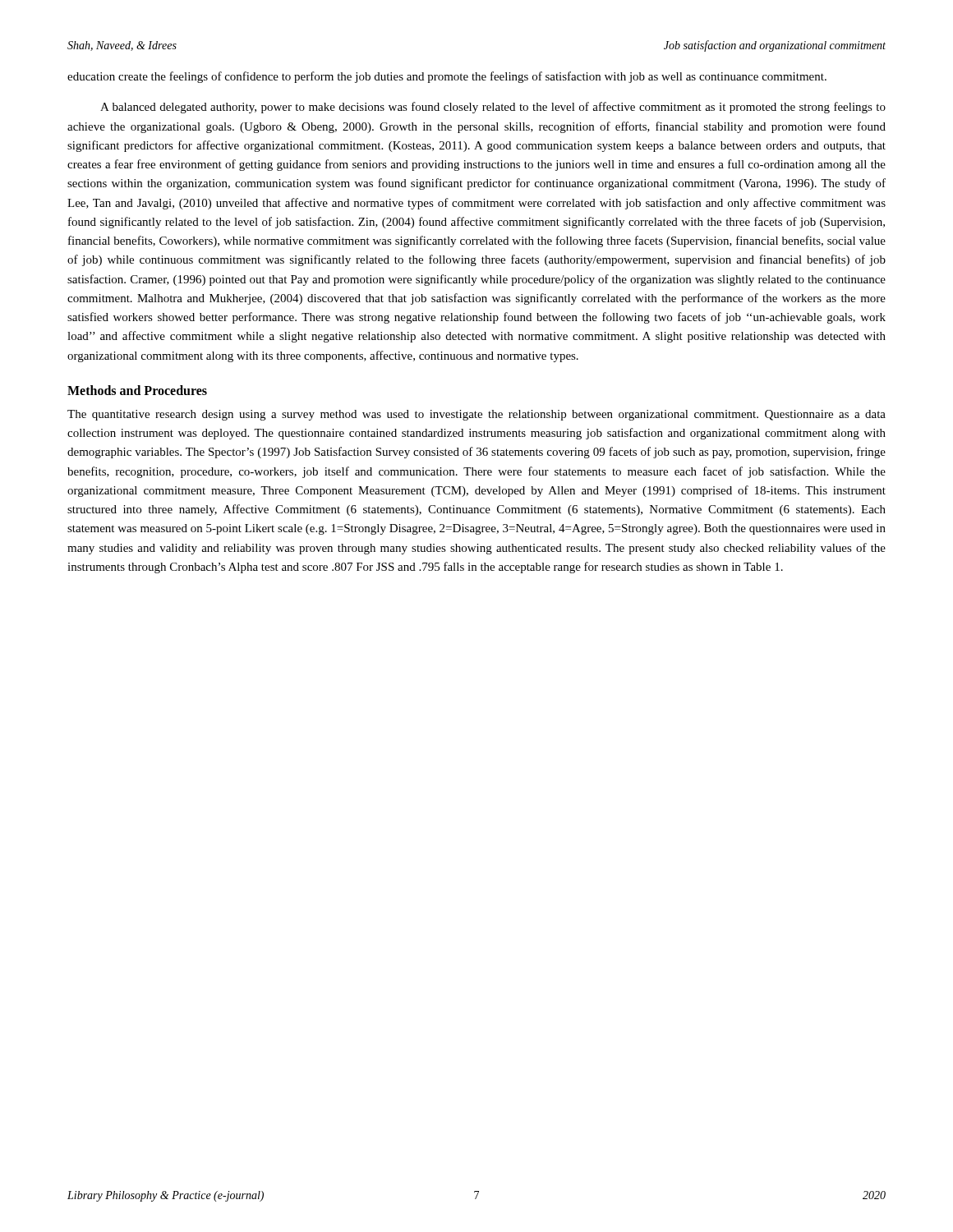The width and height of the screenshot is (953, 1232).
Task: Locate the text starting "The quantitative research"
Action: tap(476, 491)
